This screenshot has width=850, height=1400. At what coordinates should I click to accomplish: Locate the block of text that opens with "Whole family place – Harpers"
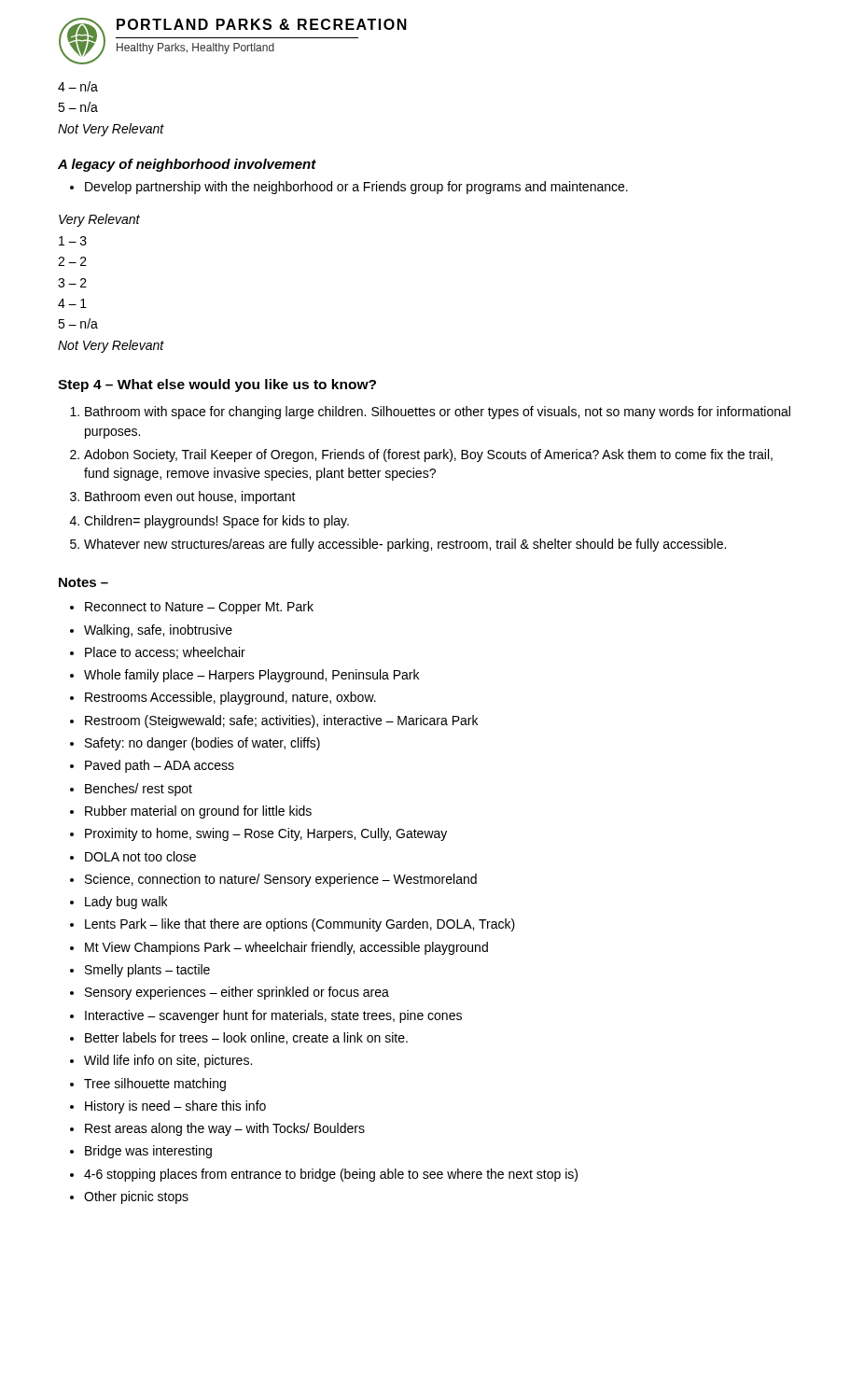tap(252, 675)
